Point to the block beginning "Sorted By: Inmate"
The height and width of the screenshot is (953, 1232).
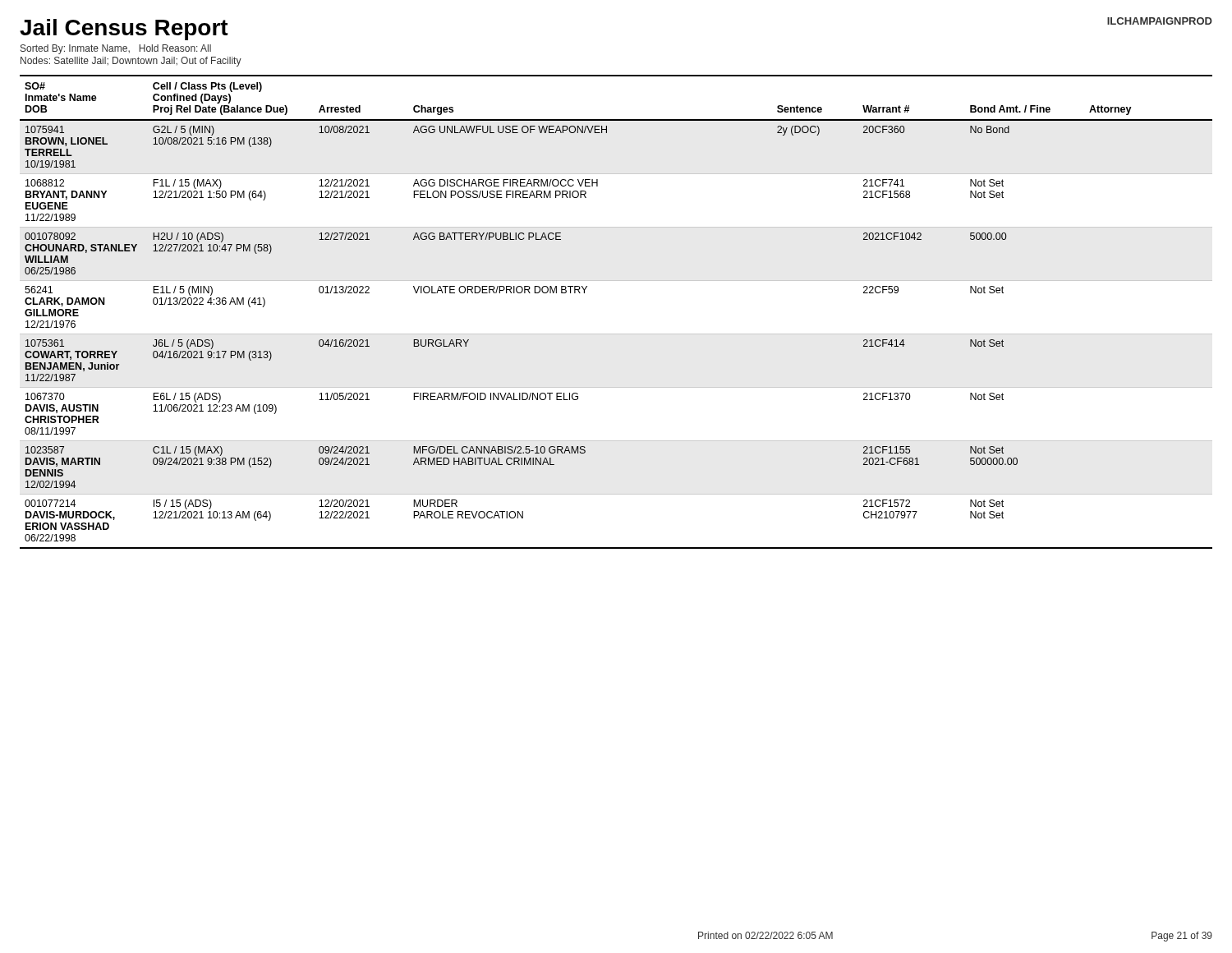(x=116, y=48)
